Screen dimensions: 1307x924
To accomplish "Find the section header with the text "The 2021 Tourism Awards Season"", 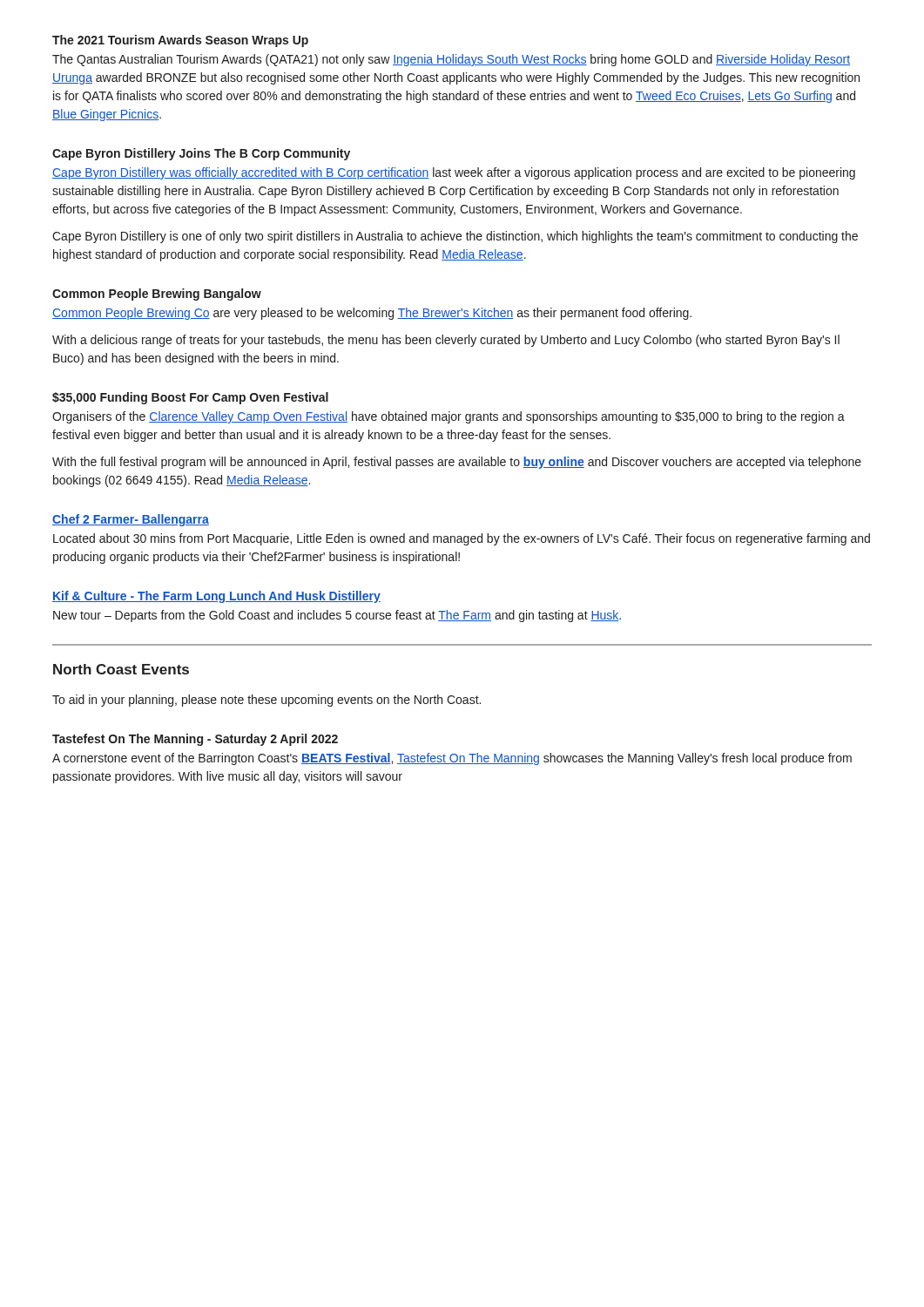I will tap(180, 40).
